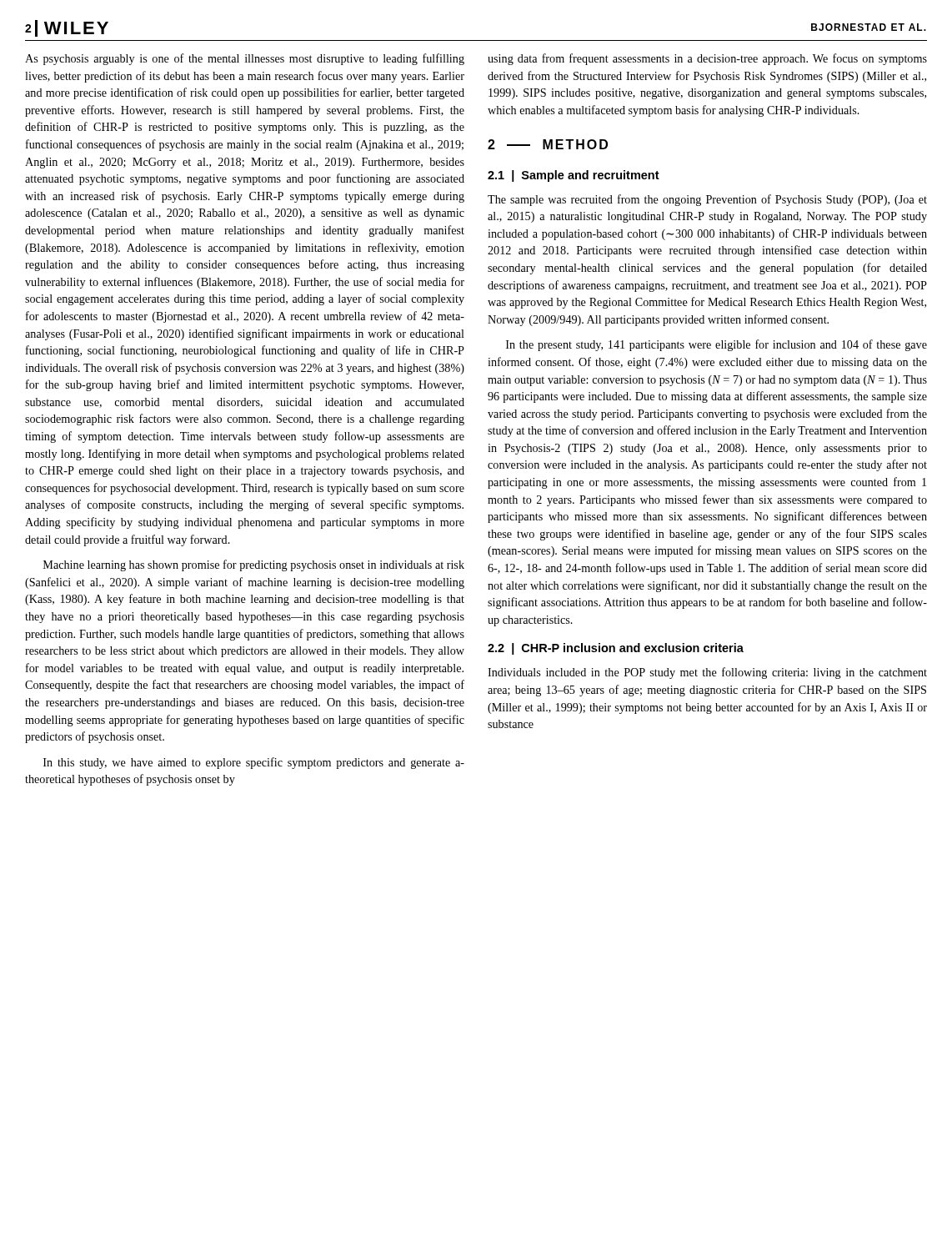Locate the text block that says "As psychosis arguably is one of the mental"

pyautogui.click(x=245, y=299)
